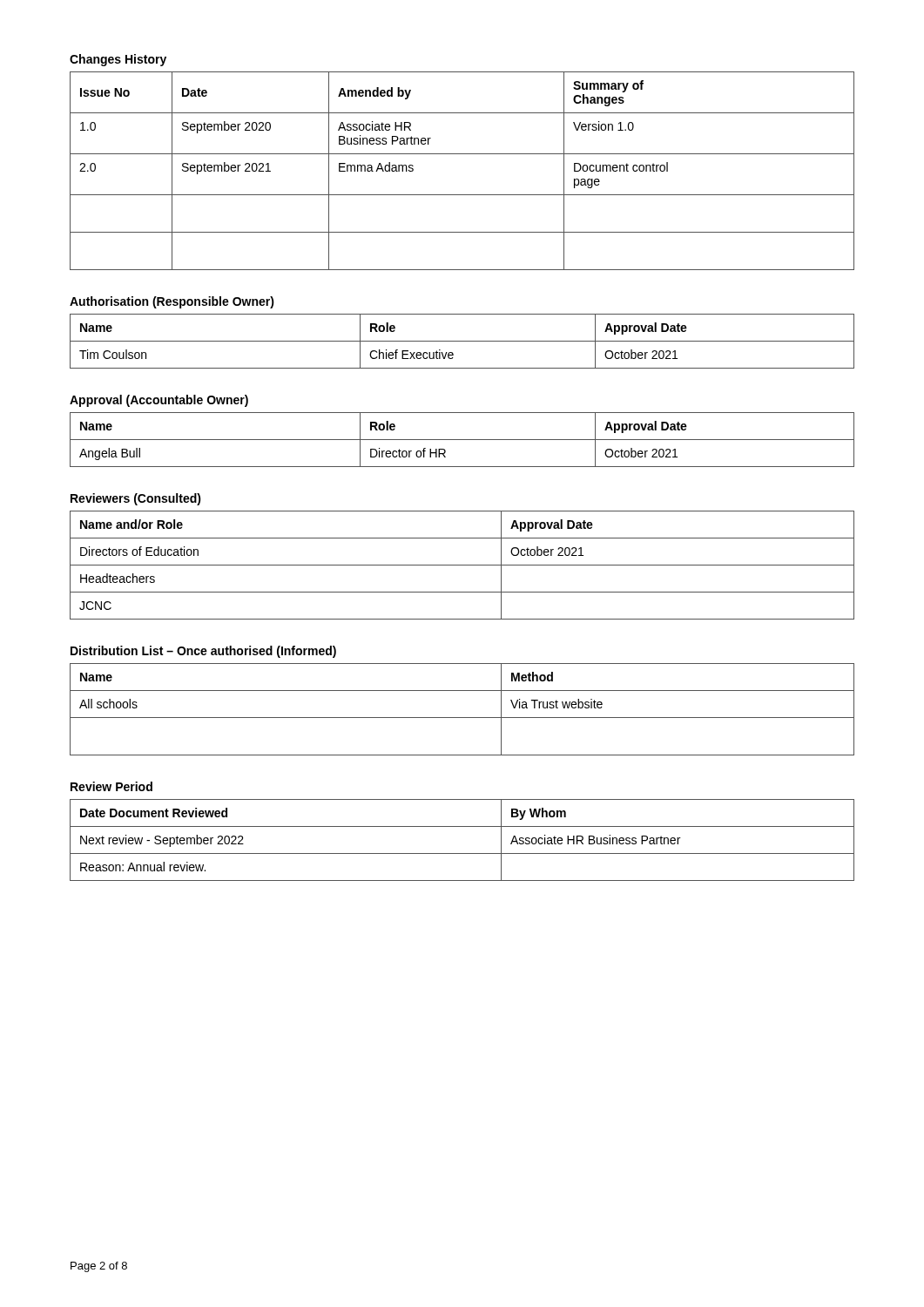Find "Authorisation (Responsible Owner)" on this page
Image resolution: width=924 pixels, height=1307 pixels.
[x=172, y=301]
